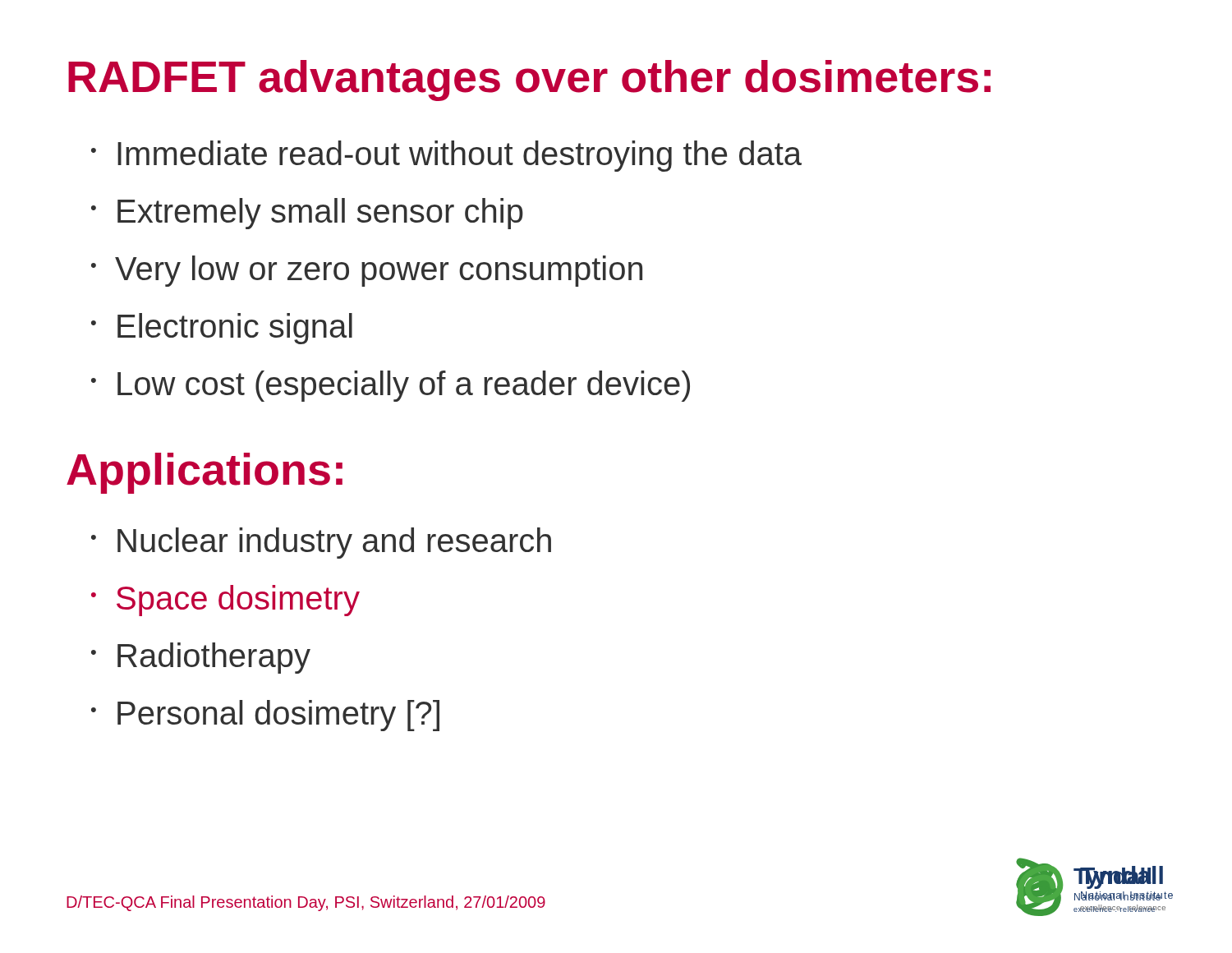Find a logo
The height and width of the screenshot is (953, 1232).
point(1088,891)
